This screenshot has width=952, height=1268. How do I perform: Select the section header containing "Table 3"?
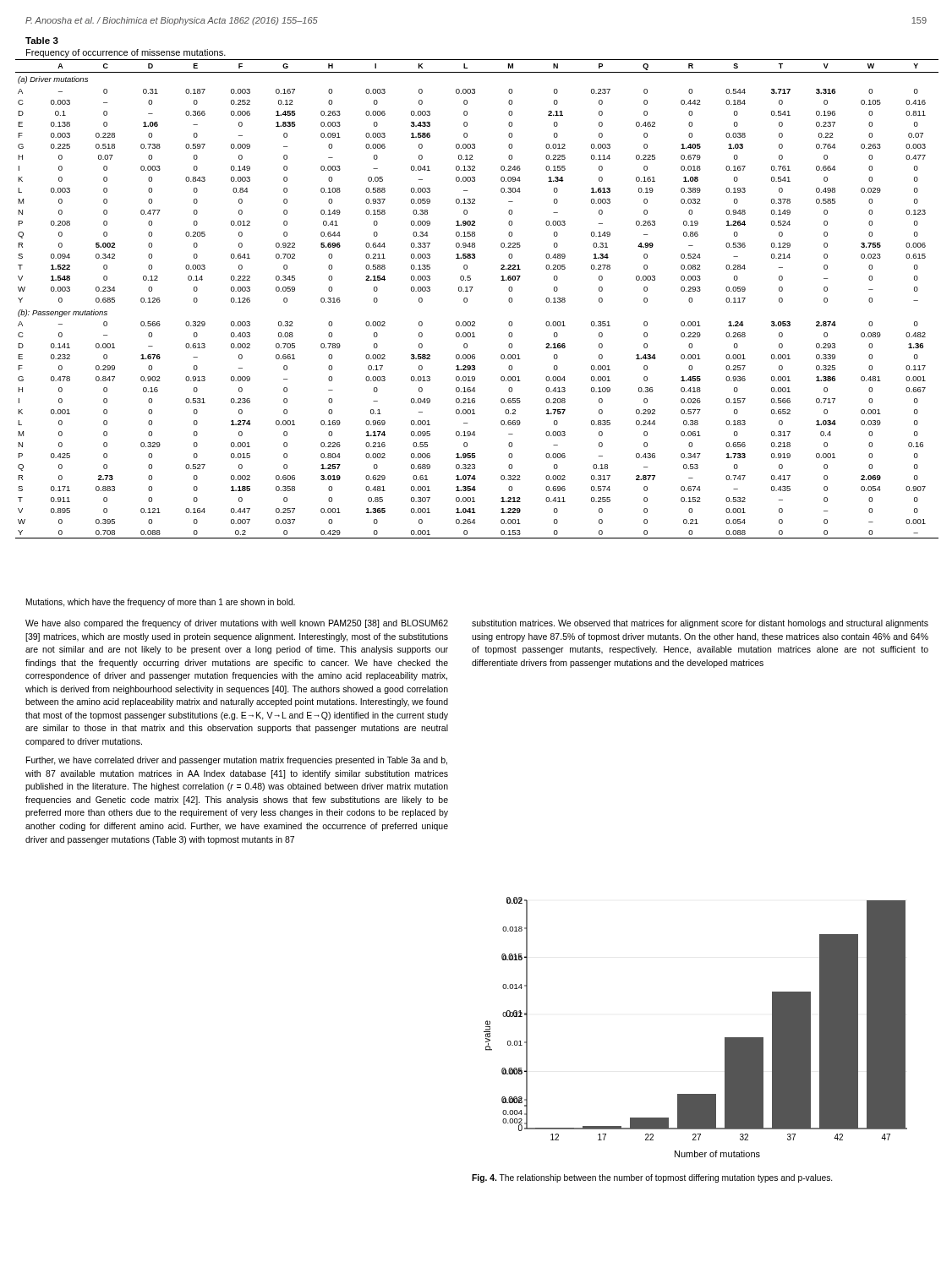click(x=42, y=41)
